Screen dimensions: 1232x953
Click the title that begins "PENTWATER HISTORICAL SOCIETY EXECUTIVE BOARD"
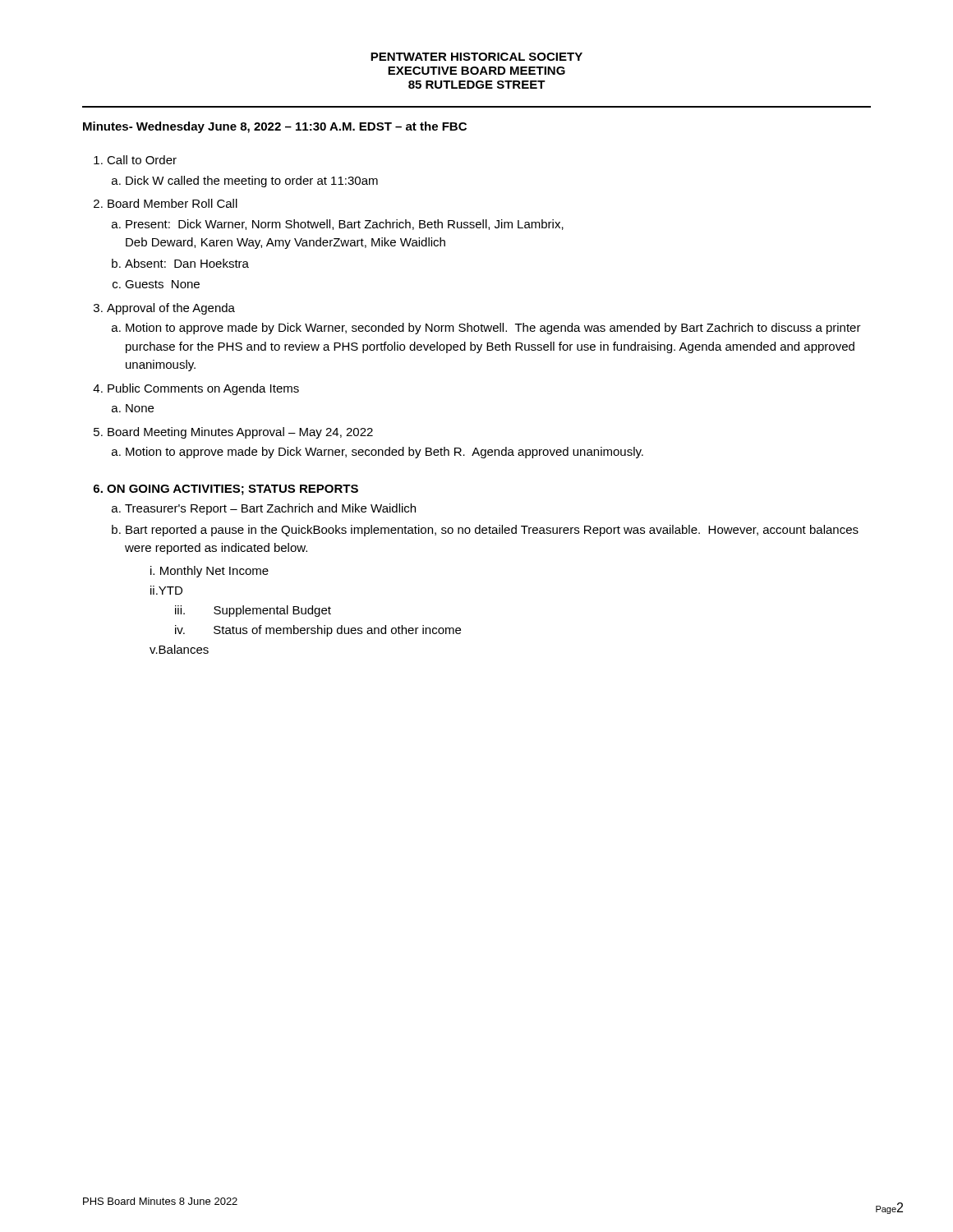point(476,70)
